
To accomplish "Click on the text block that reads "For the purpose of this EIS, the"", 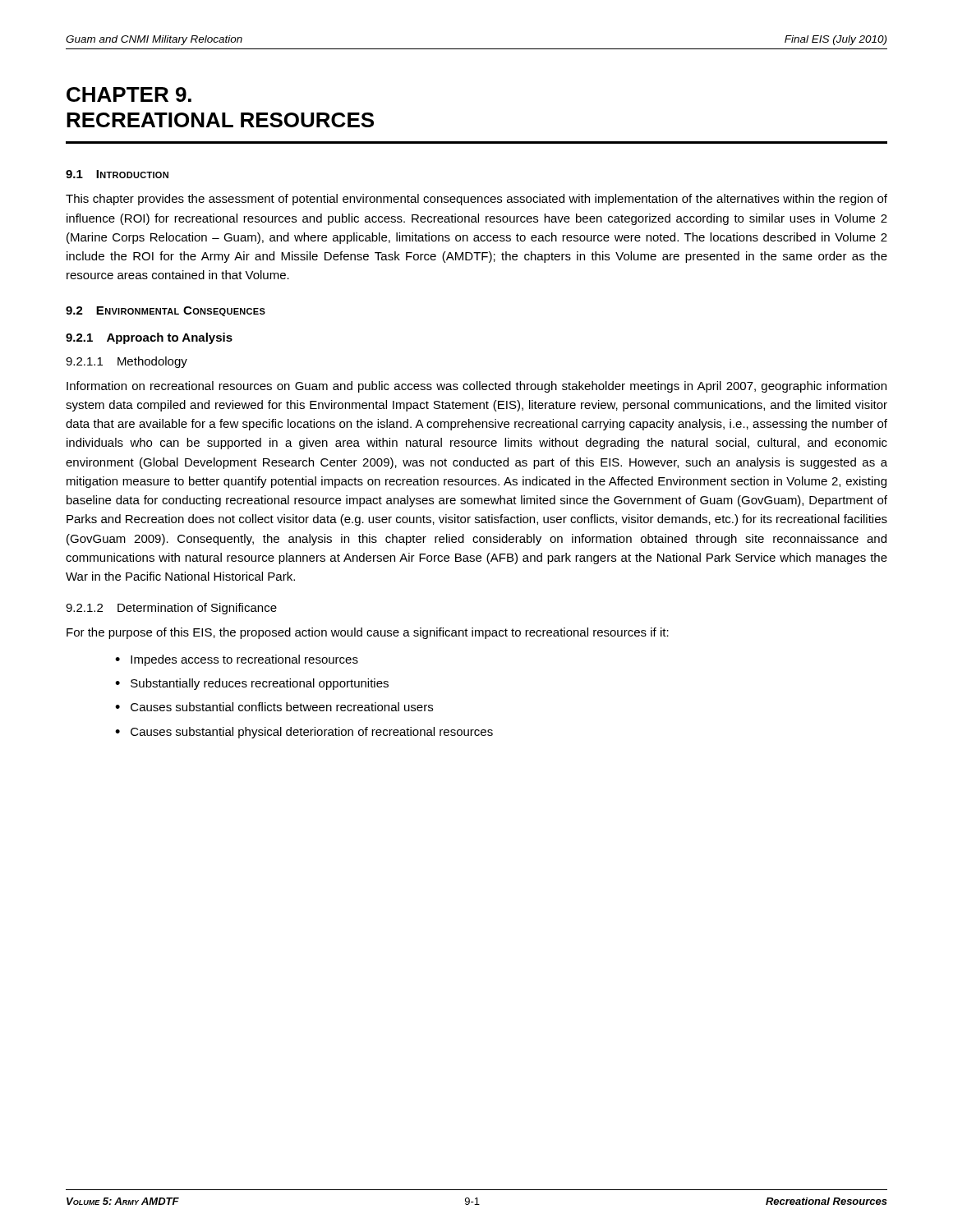I will [x=367, y=632].
